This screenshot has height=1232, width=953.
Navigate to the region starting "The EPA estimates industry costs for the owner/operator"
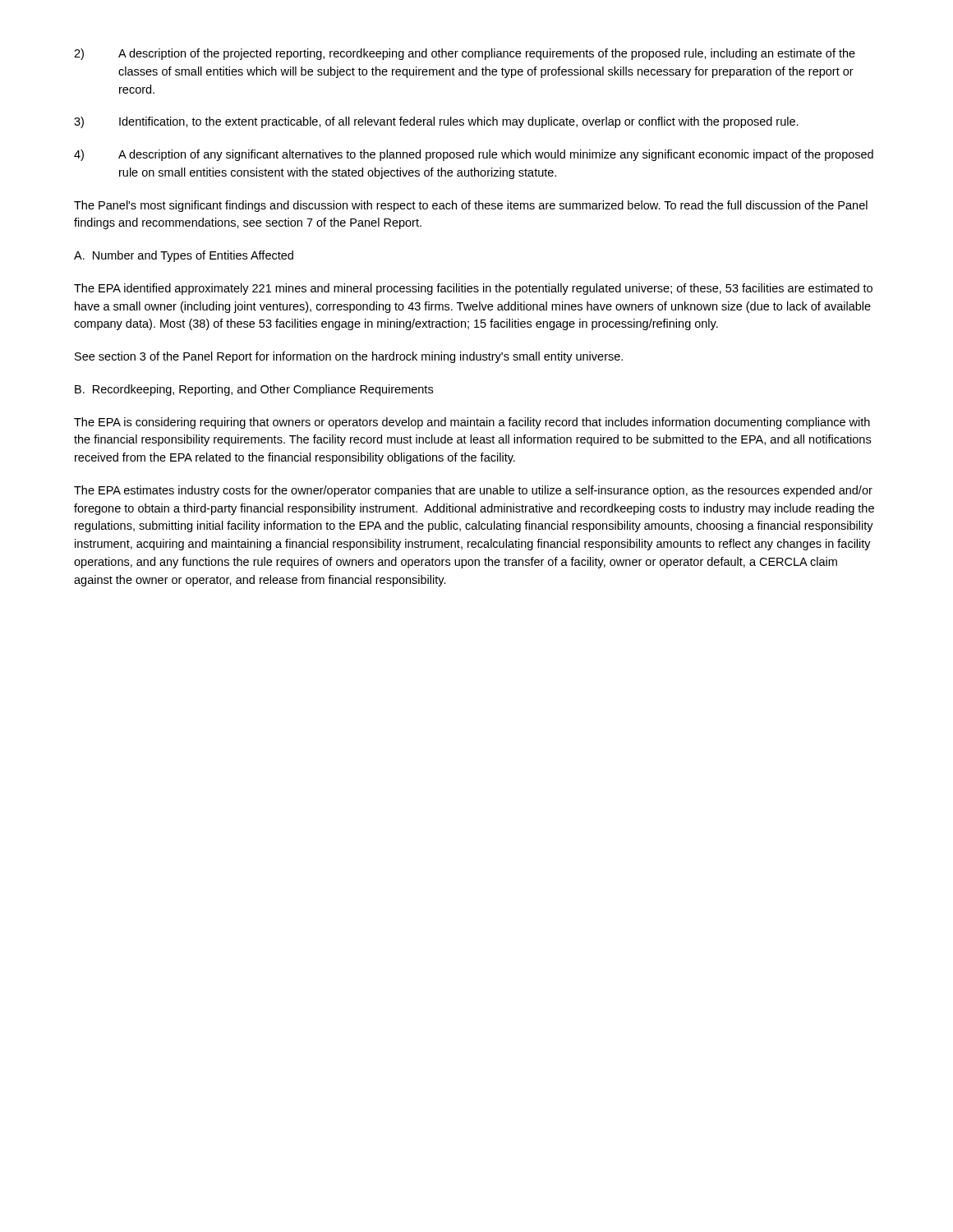click(474, 535)
